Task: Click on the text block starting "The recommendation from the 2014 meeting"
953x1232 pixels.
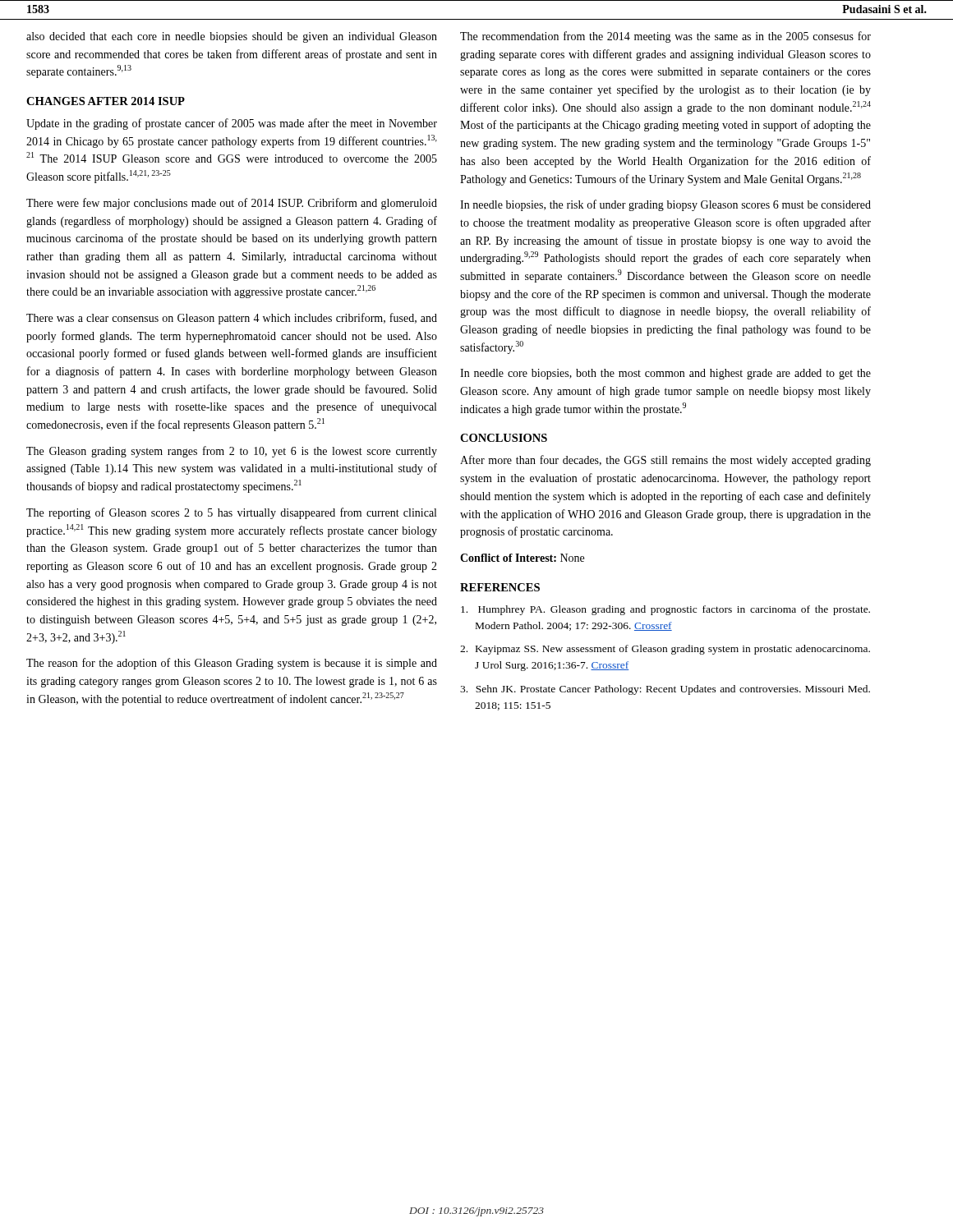Action: (665, 108)
